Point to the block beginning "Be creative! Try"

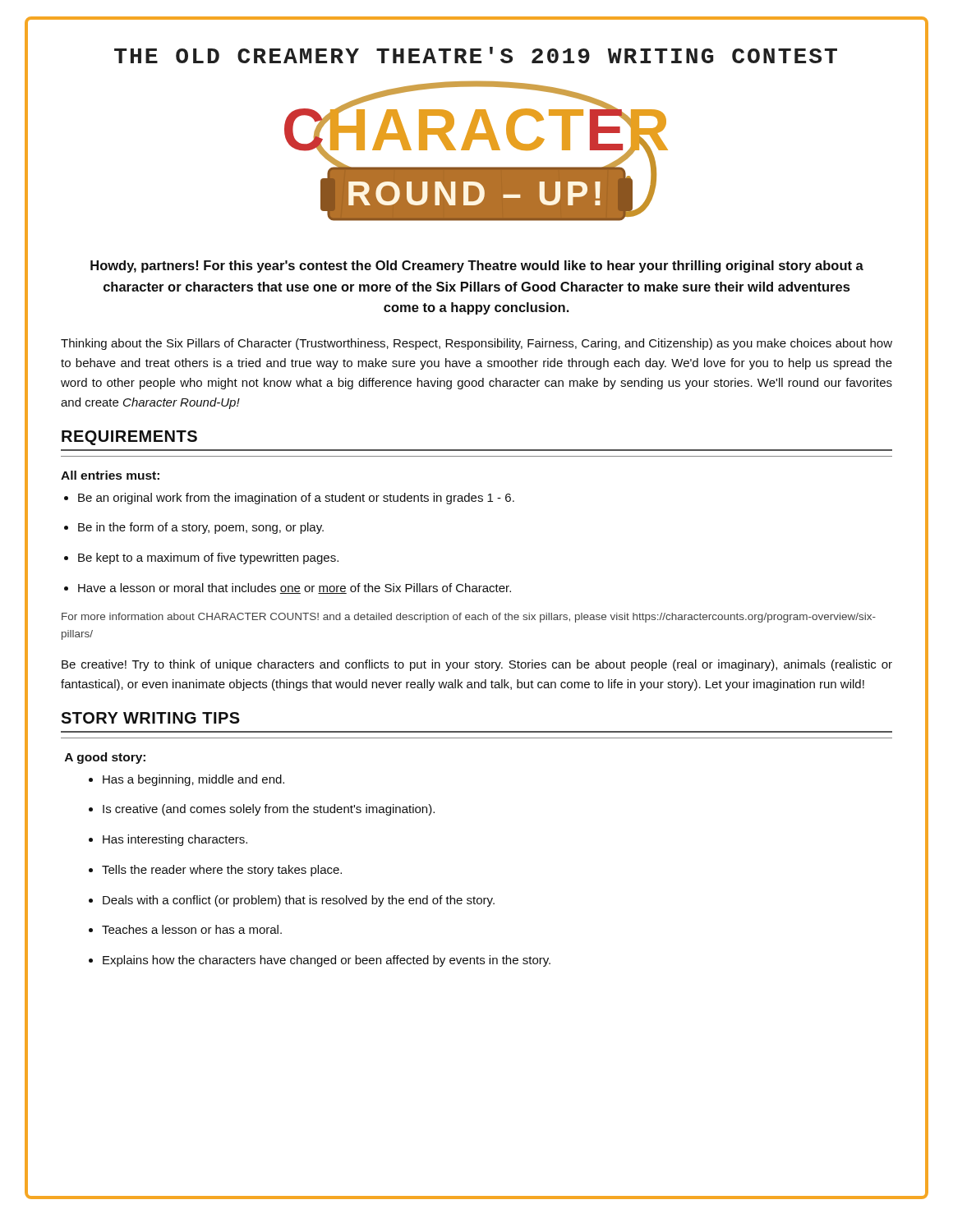pos(476,674)
